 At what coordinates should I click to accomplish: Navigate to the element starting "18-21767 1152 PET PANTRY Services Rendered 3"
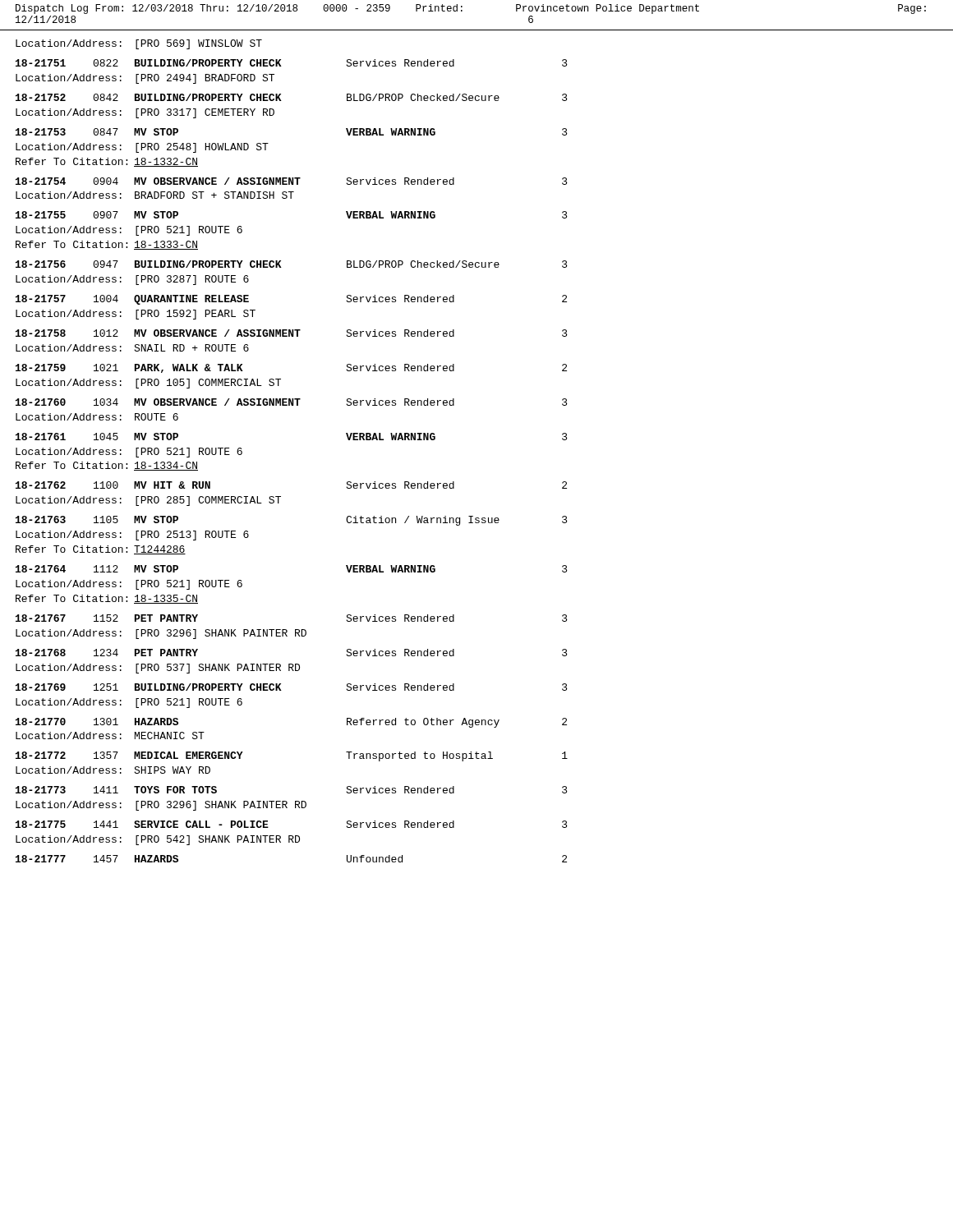tap(292, 627)
